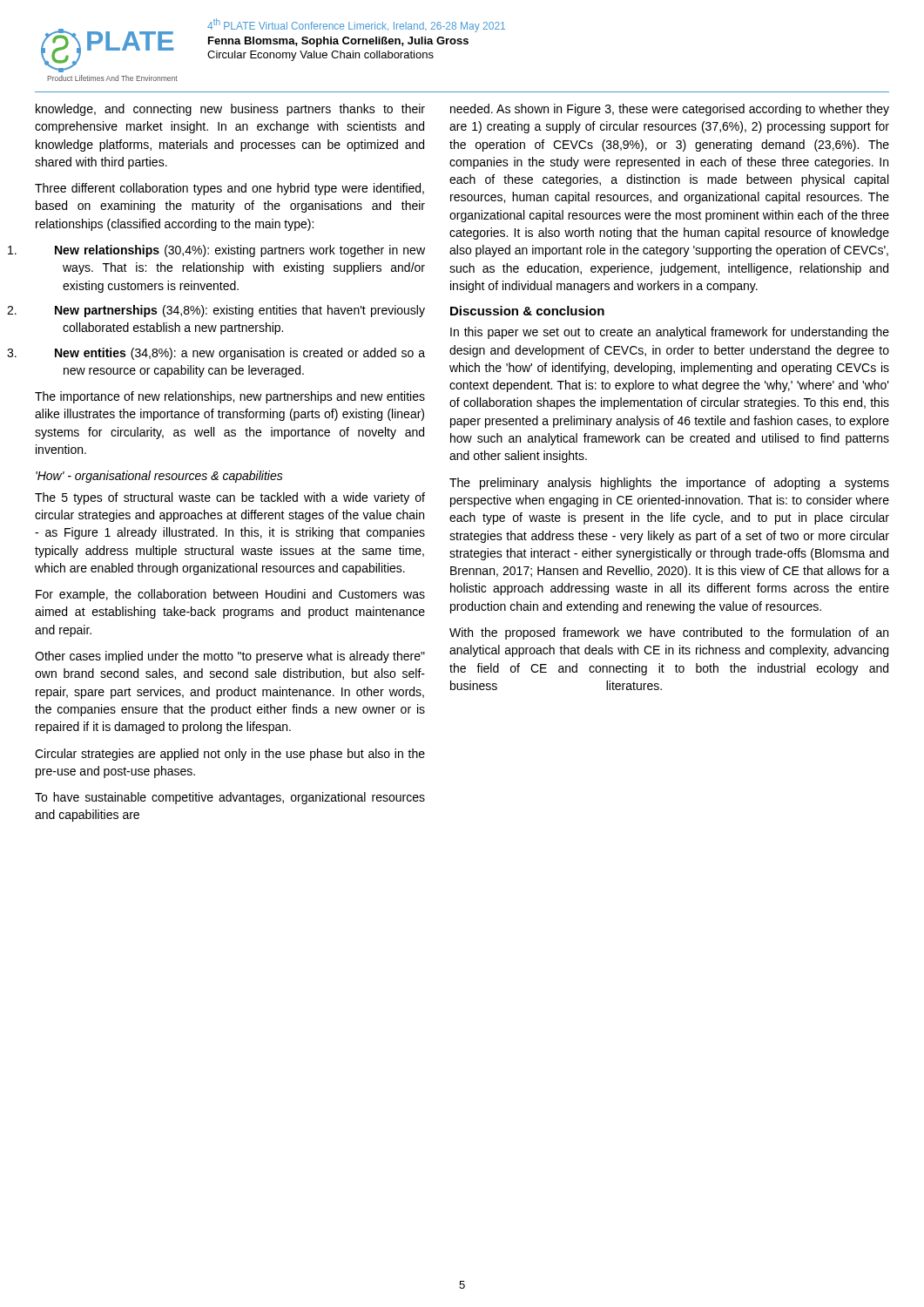Locate the block of text that opens with "The importance of new relationships, new"
The width and height of the screenshot is (924, 1307).
230,423
